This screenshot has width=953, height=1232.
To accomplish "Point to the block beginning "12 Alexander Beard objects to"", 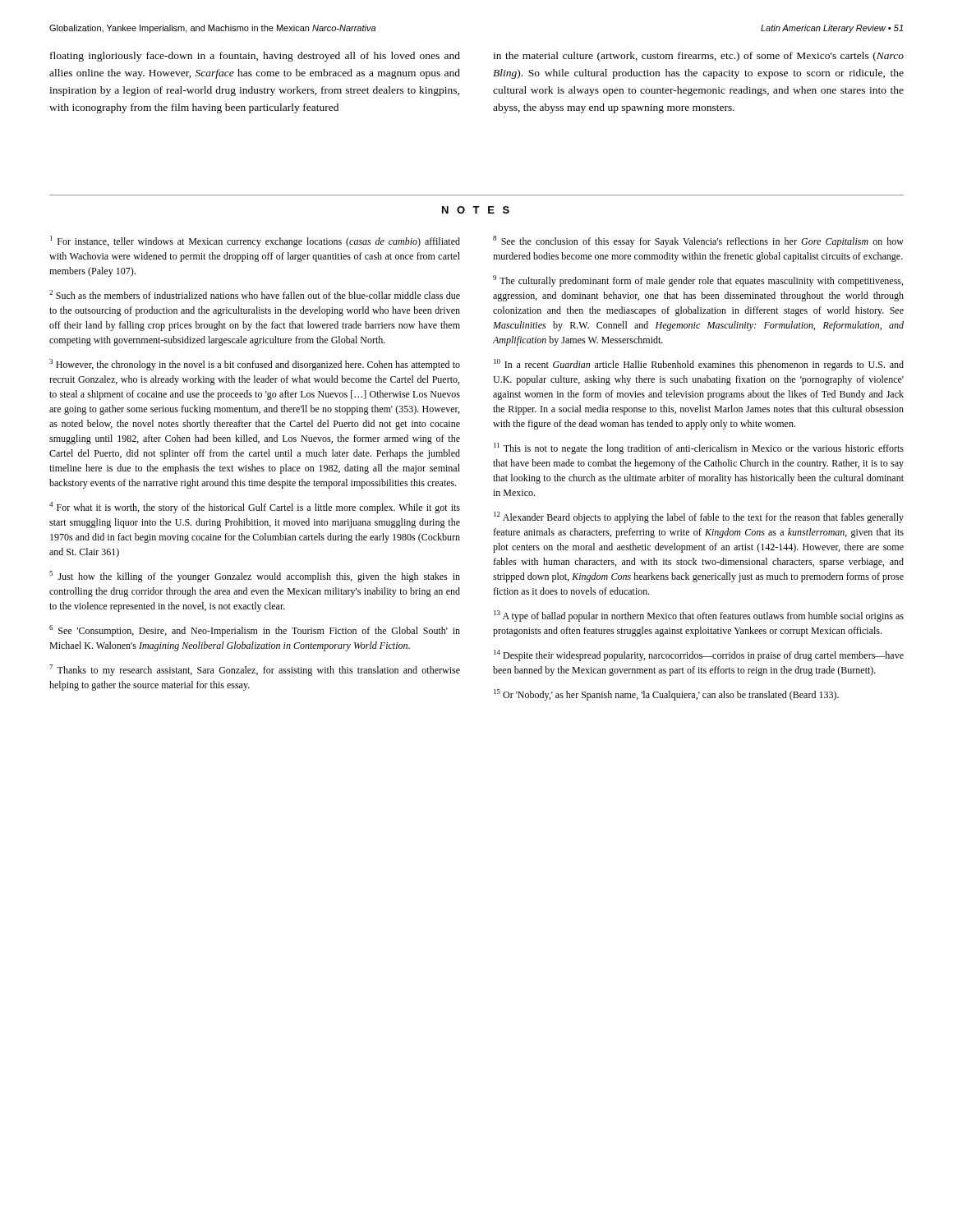I will 698,554.
